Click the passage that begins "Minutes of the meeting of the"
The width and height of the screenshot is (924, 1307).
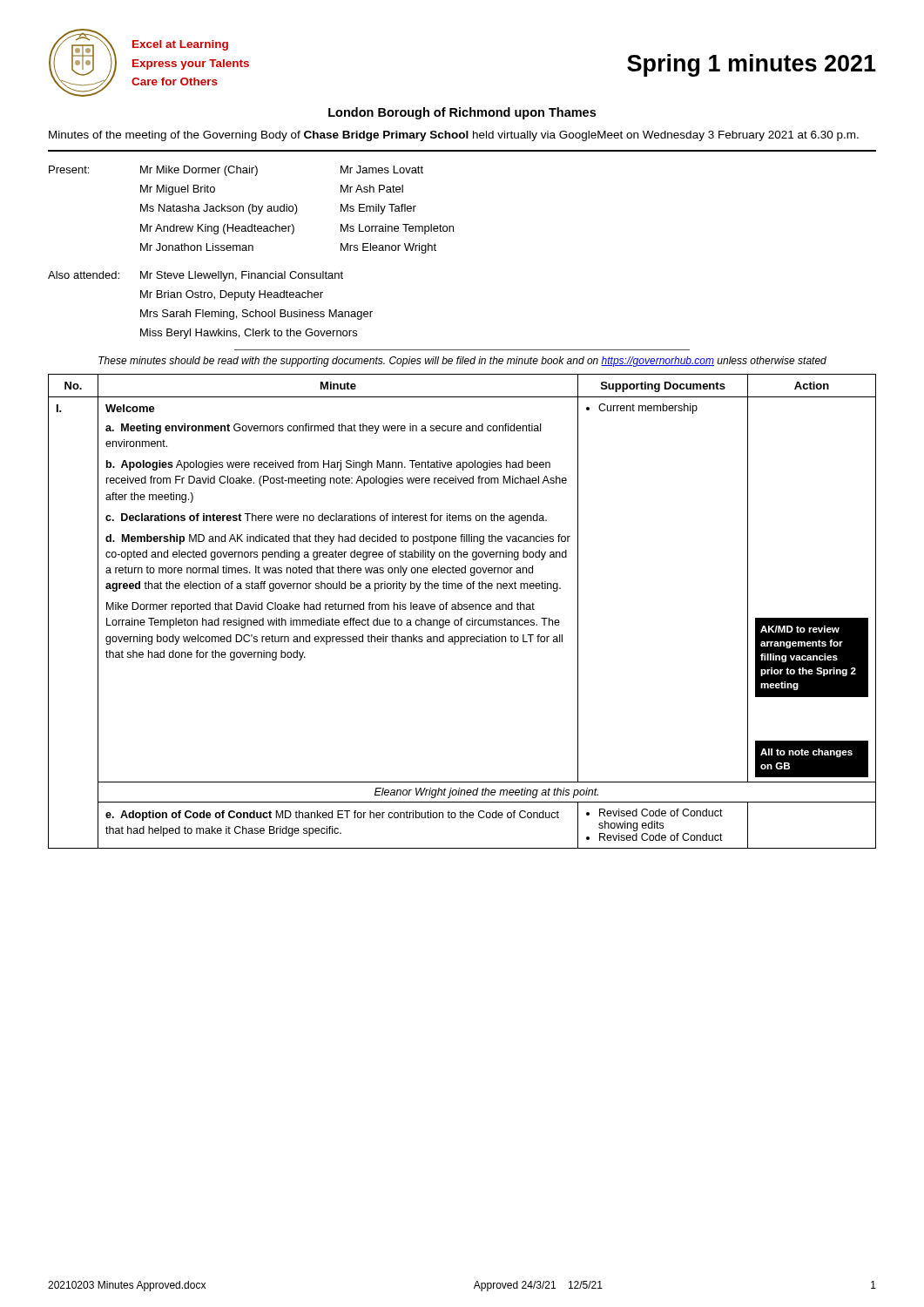click(454, 135)
